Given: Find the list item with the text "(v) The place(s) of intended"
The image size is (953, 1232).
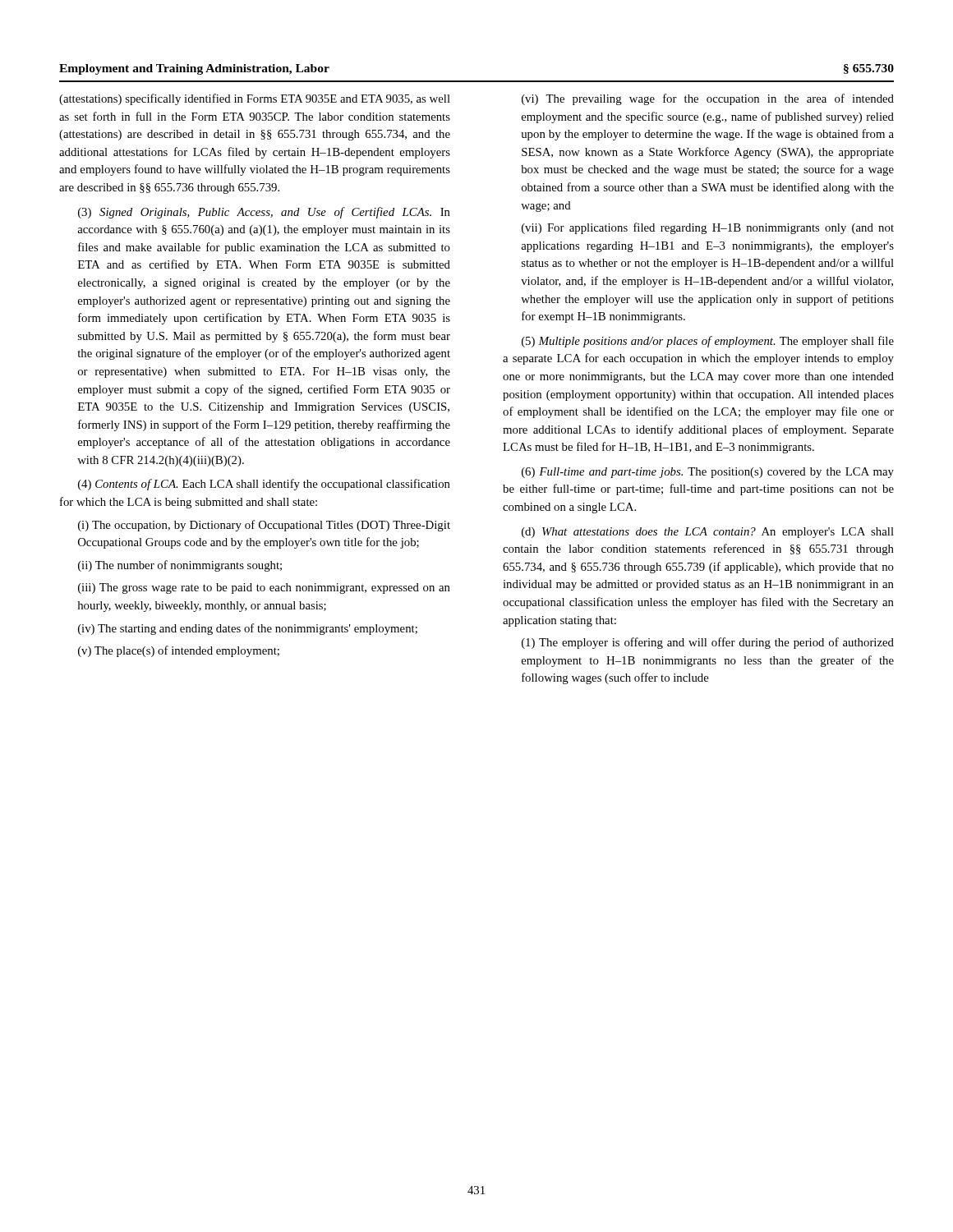Looking at the screenshot, I should tap(264, 651).
